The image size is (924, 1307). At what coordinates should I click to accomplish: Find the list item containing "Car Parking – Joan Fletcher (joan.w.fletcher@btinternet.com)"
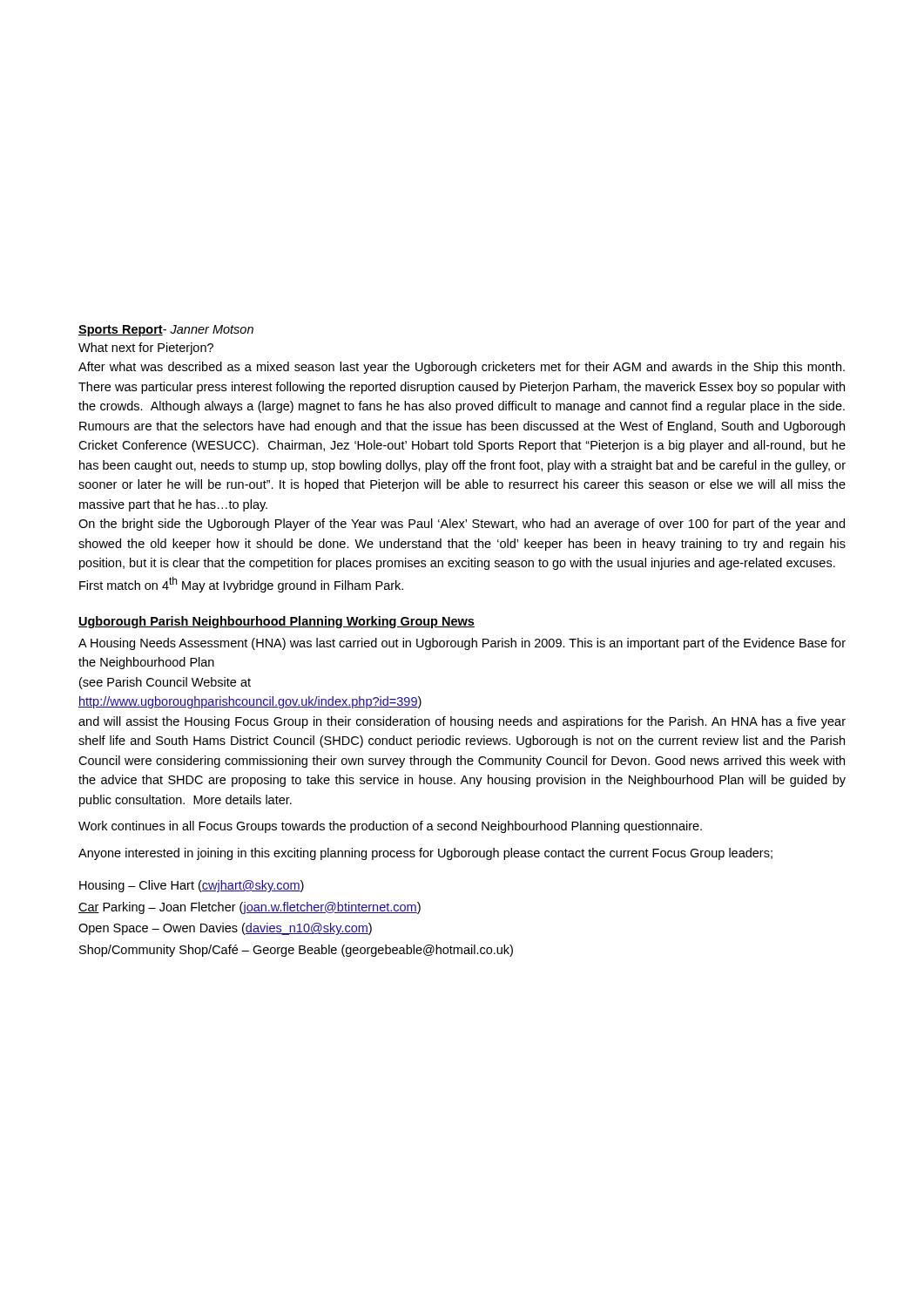pyautogui.click(x=250, y=907)
